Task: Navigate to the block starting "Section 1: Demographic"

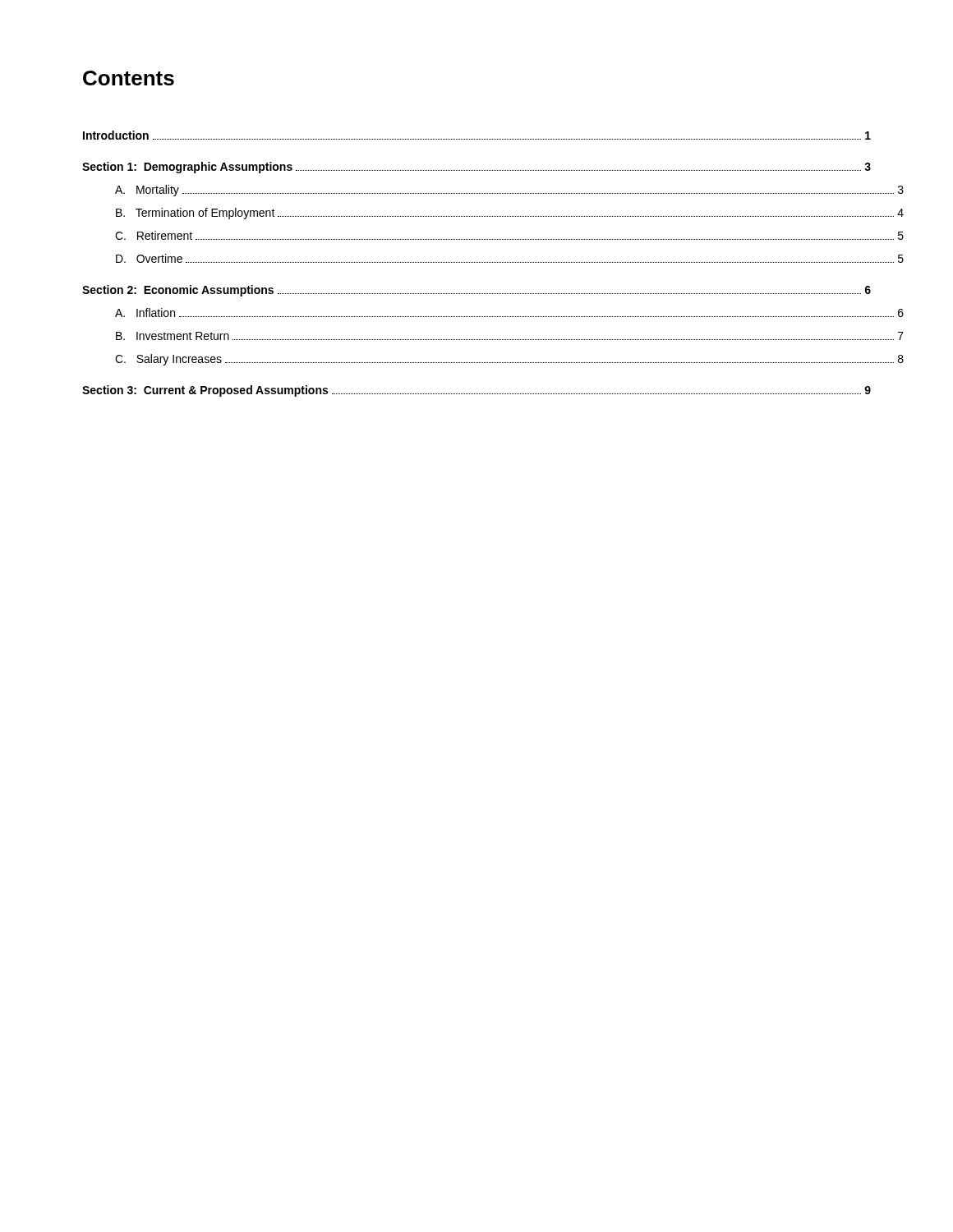Action: [476, 167]
